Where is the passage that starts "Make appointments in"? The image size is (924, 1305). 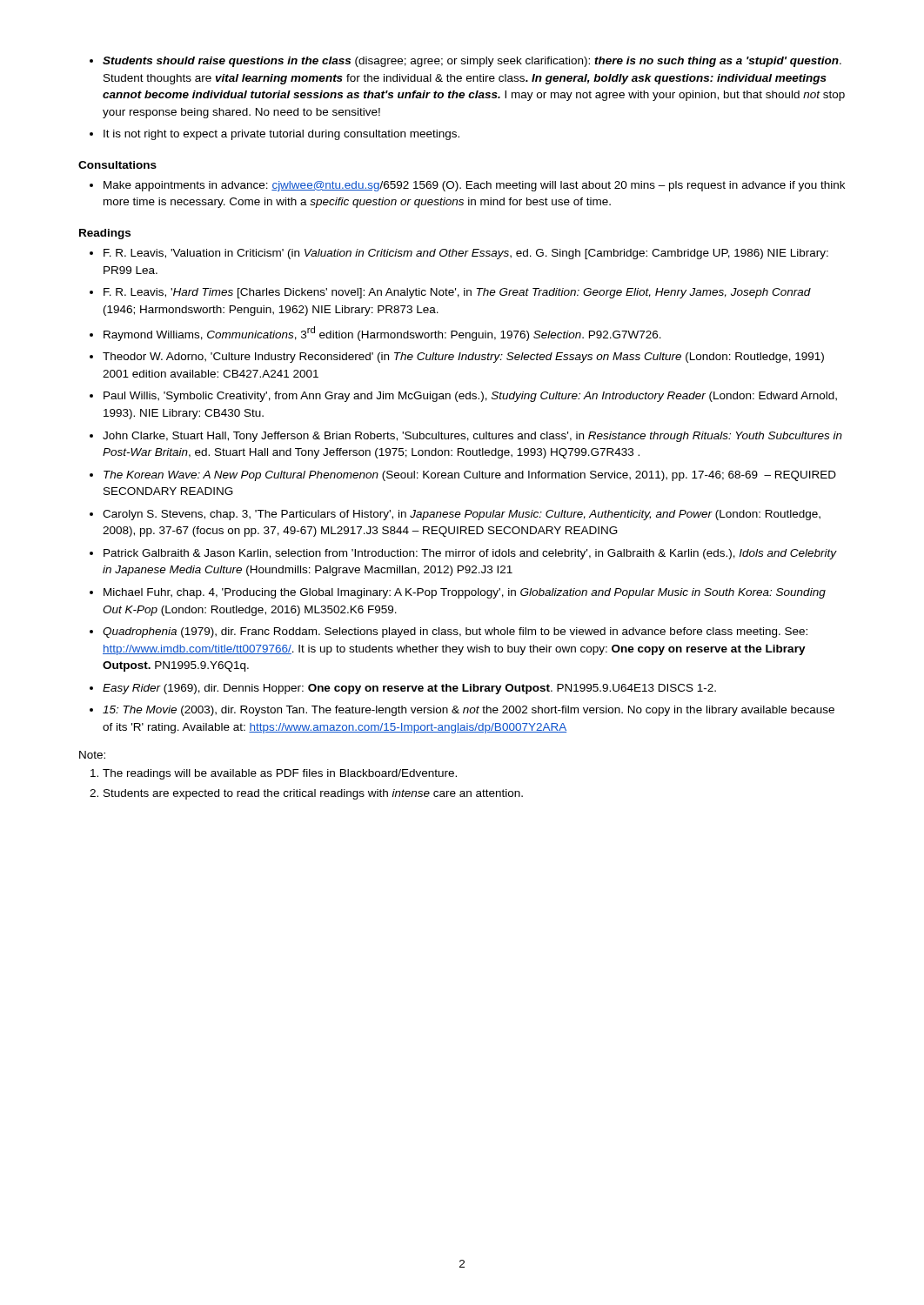point(474,193)
